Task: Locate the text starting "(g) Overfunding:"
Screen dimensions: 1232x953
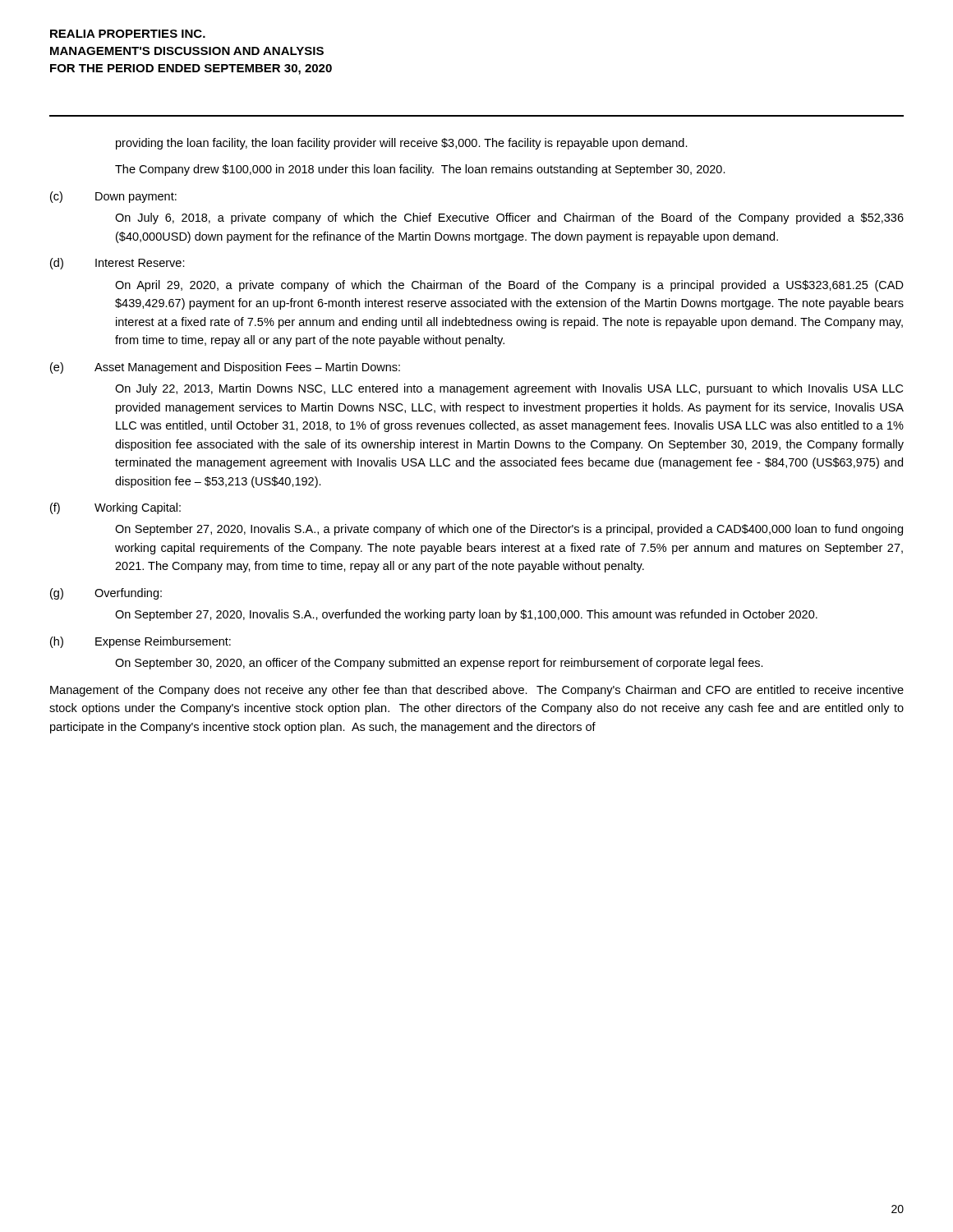Action: point(106,594)
